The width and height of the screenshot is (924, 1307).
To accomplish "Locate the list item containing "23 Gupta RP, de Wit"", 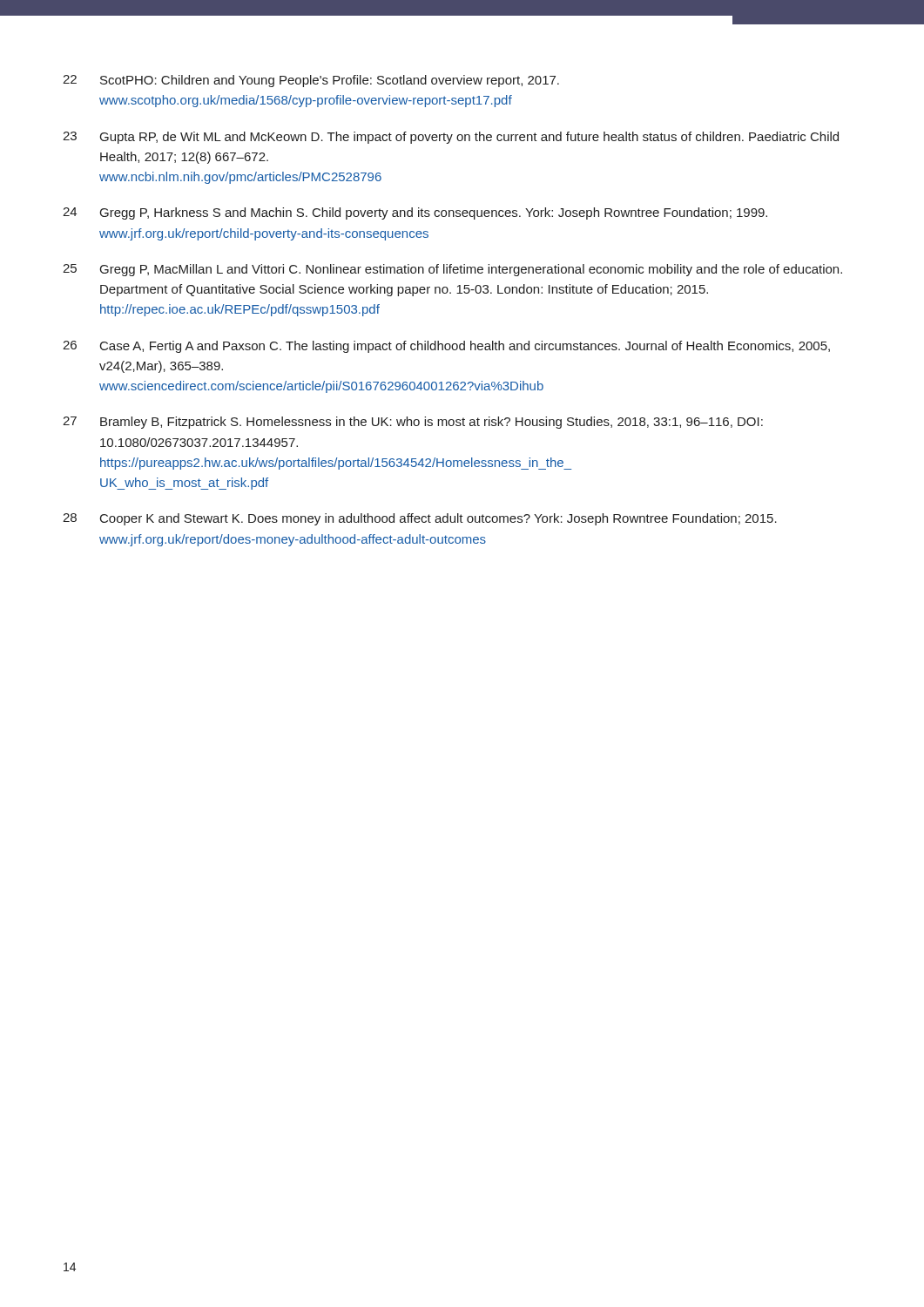I will tap(451, 138).
